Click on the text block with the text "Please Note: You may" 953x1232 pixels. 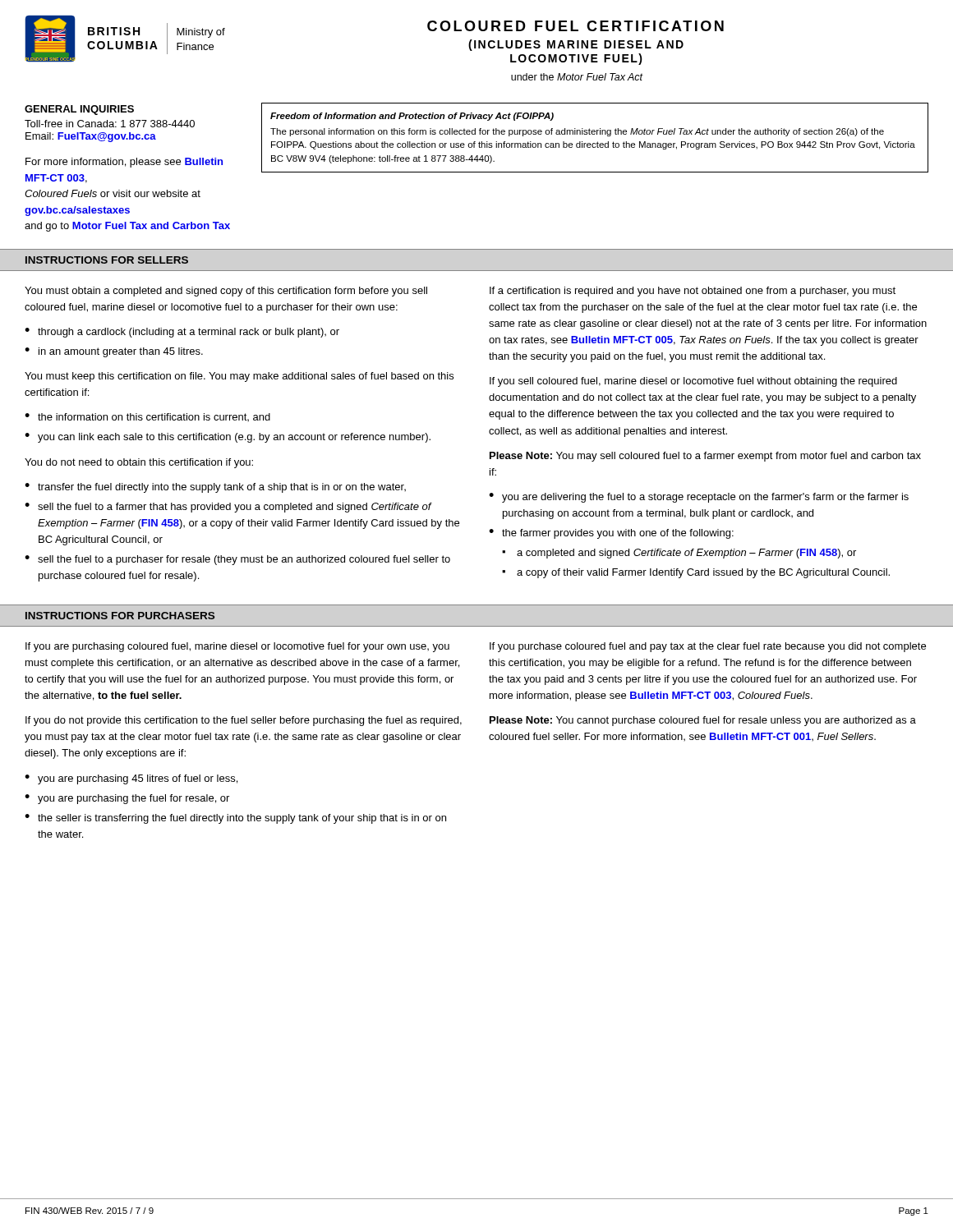coord(709,464)
